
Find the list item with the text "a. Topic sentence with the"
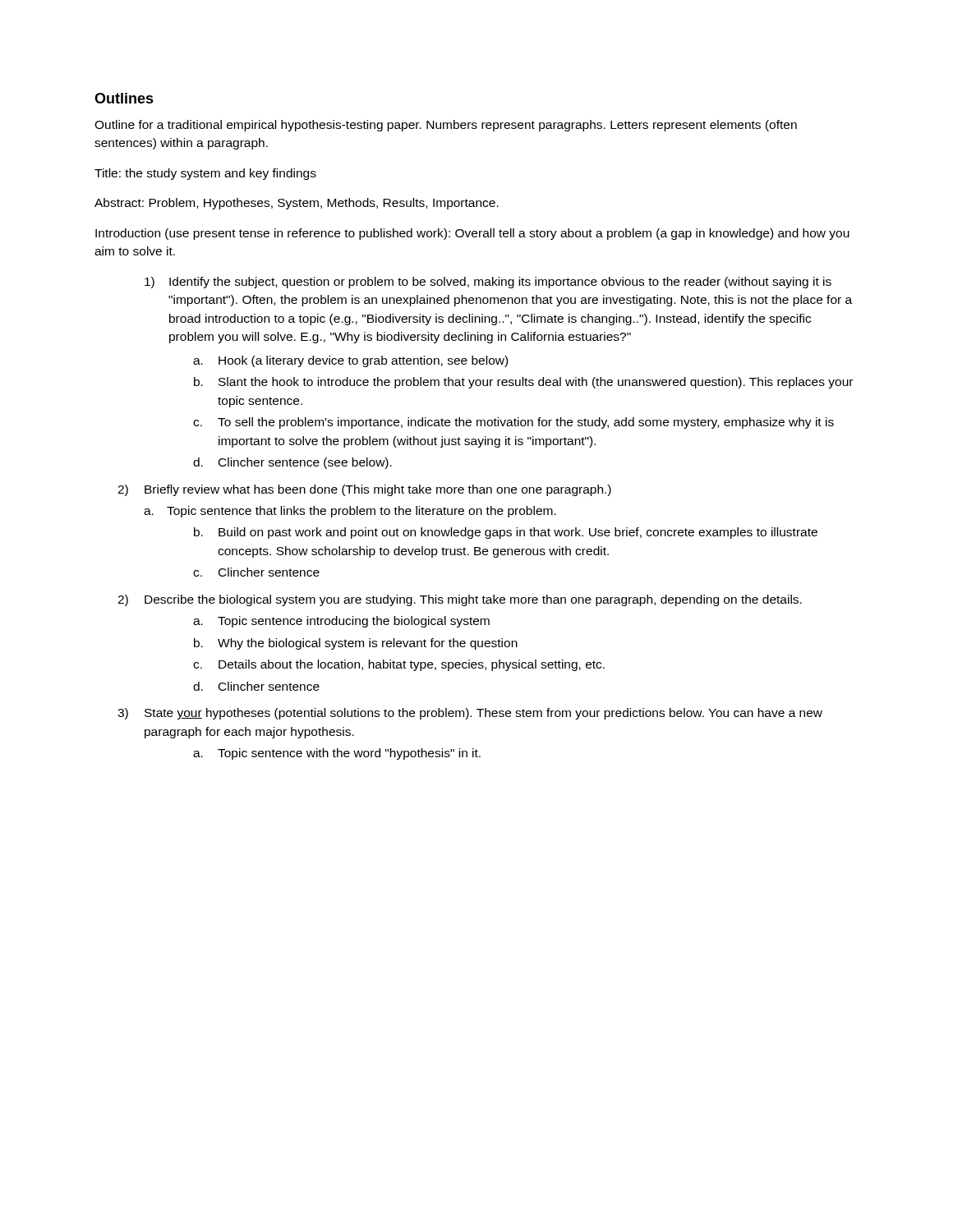[337, 753]
